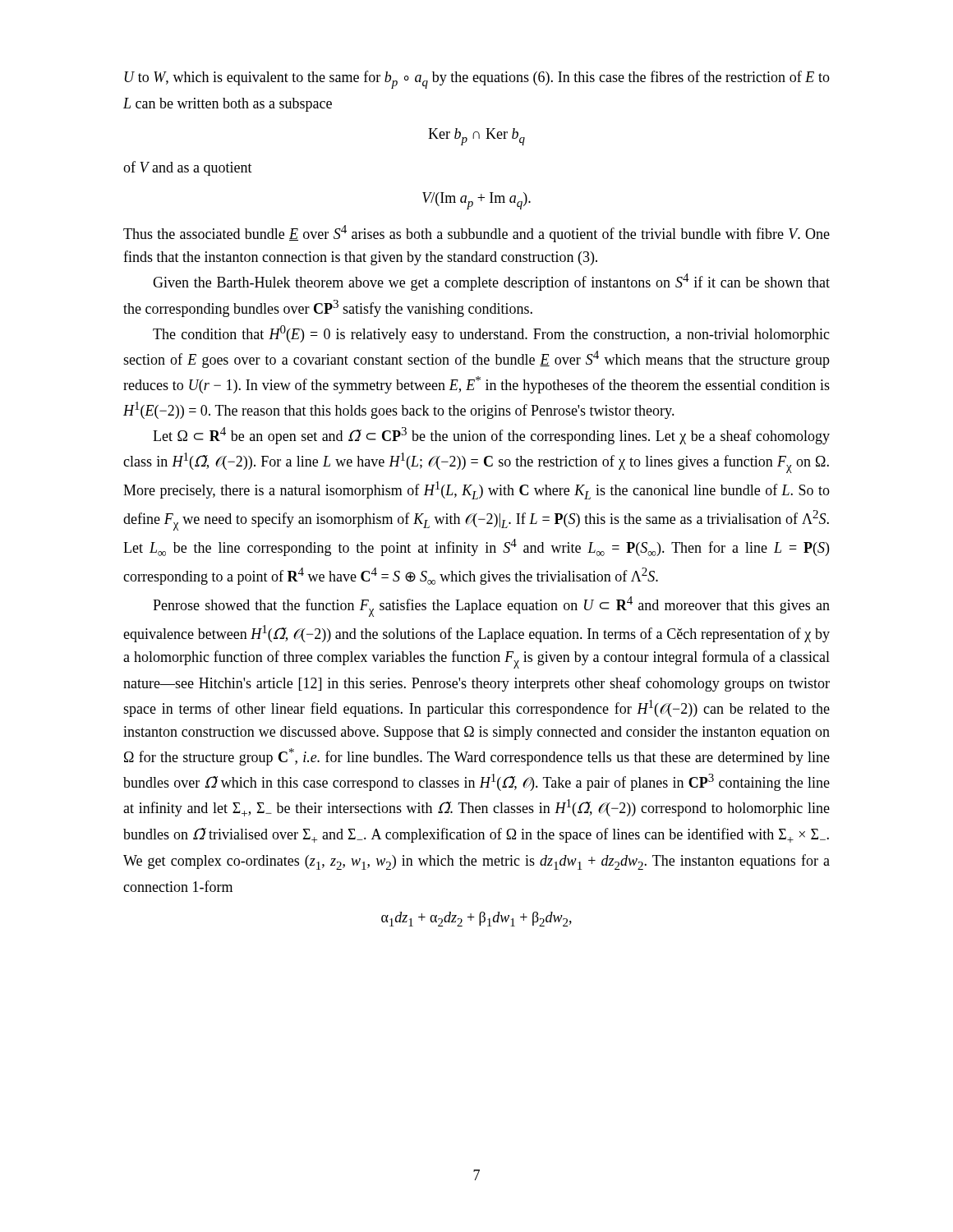Viewport: 953px width, 1232px height.
Task: Click on the formula that says "Ker bp ∩ Ker bq"
Action: (476, 135)
